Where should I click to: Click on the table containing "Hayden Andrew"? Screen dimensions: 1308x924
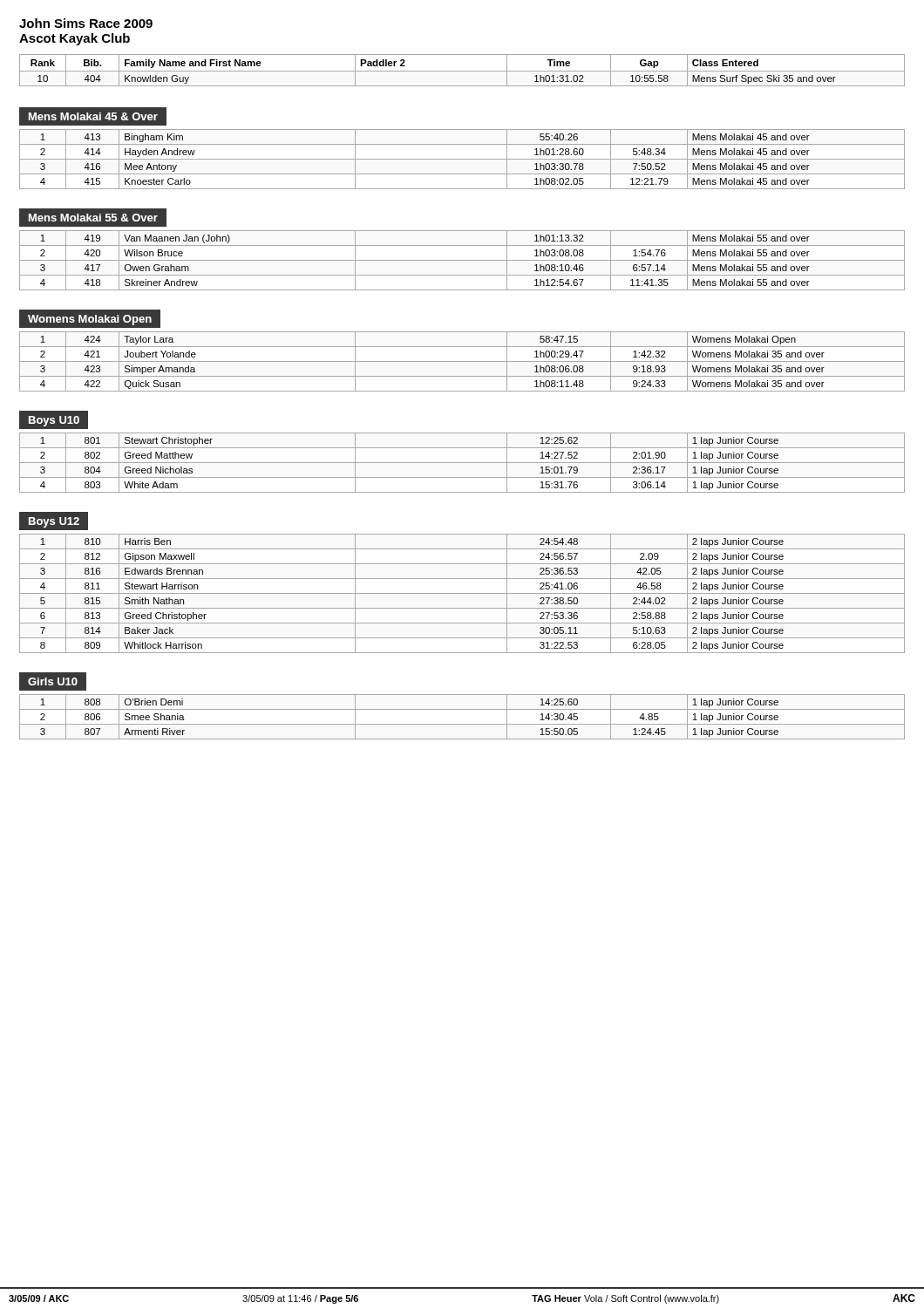[x=462, y=159]
